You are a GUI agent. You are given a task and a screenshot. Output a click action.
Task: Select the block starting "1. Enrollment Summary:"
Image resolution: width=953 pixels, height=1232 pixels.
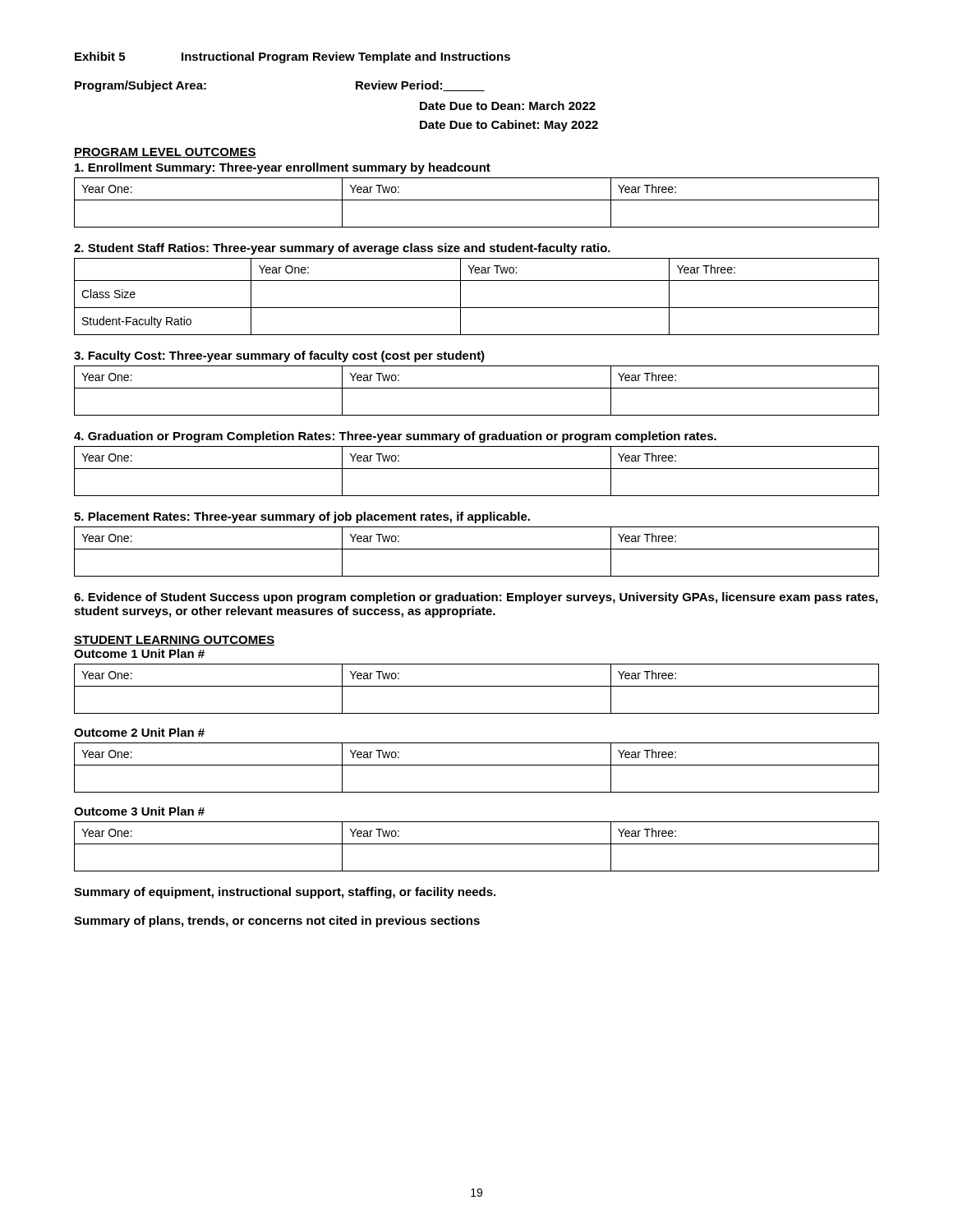point(282,167)
